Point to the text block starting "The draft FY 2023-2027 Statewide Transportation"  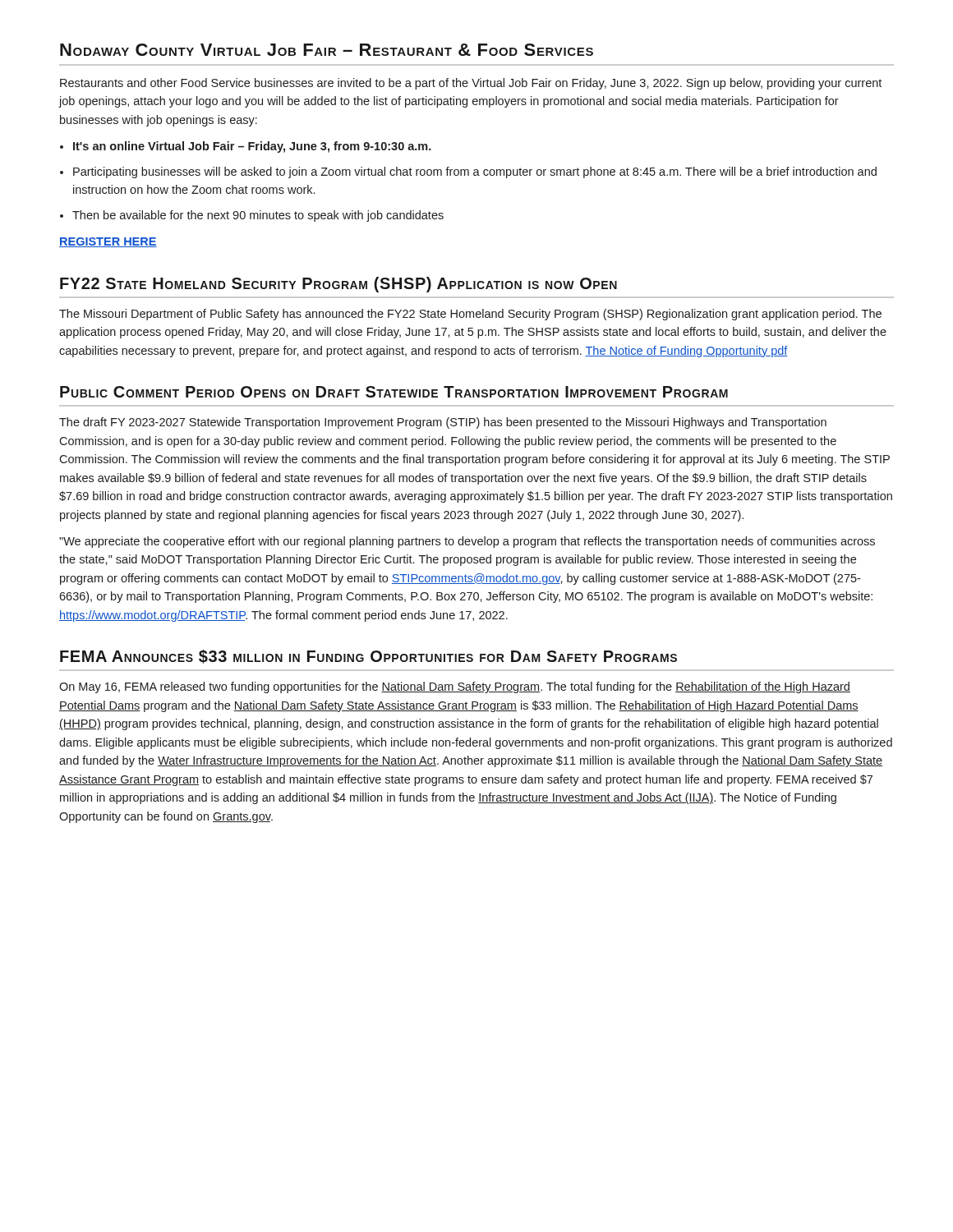tap(476, 469)
